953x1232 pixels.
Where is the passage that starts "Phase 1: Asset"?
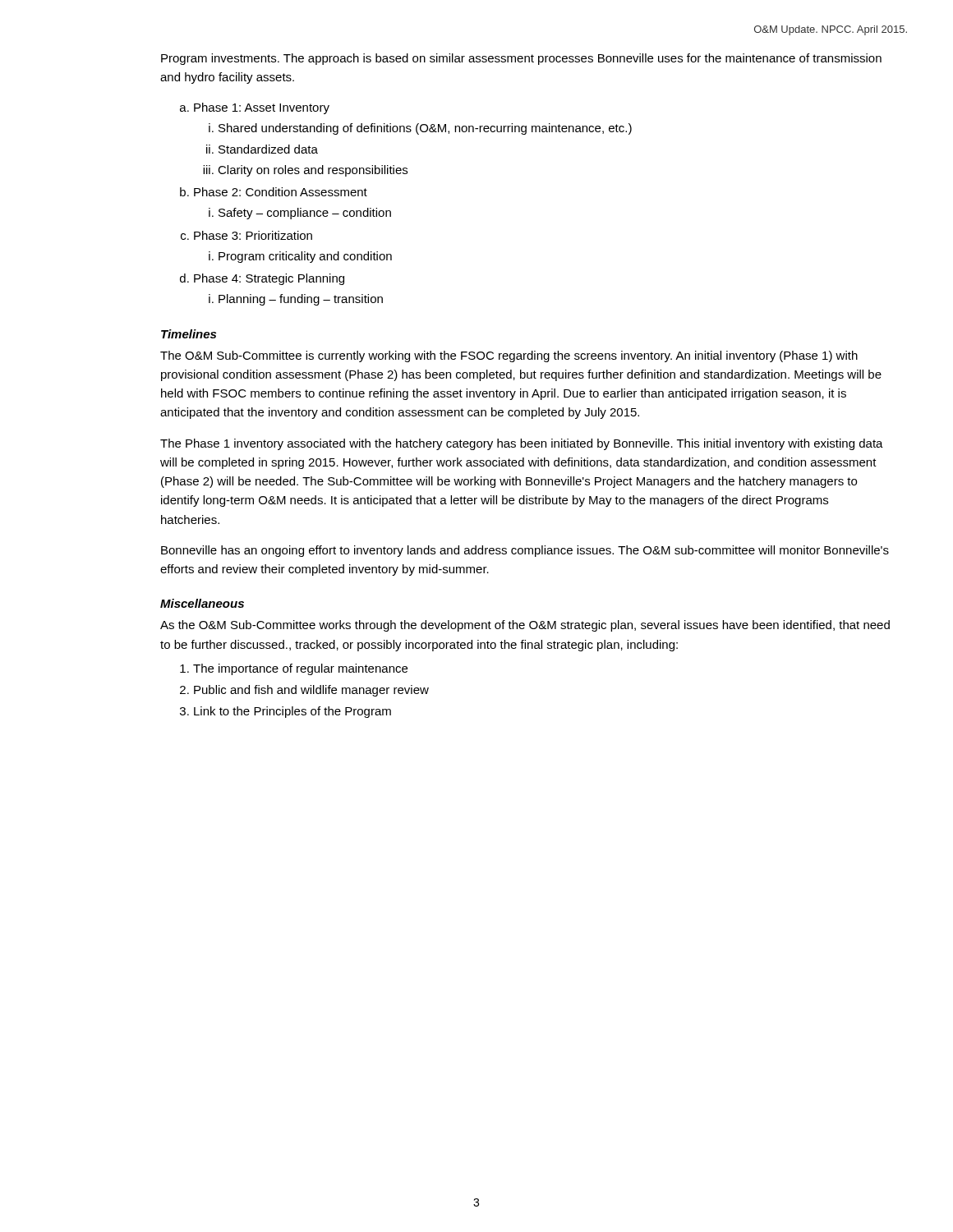tap(542, 138)
